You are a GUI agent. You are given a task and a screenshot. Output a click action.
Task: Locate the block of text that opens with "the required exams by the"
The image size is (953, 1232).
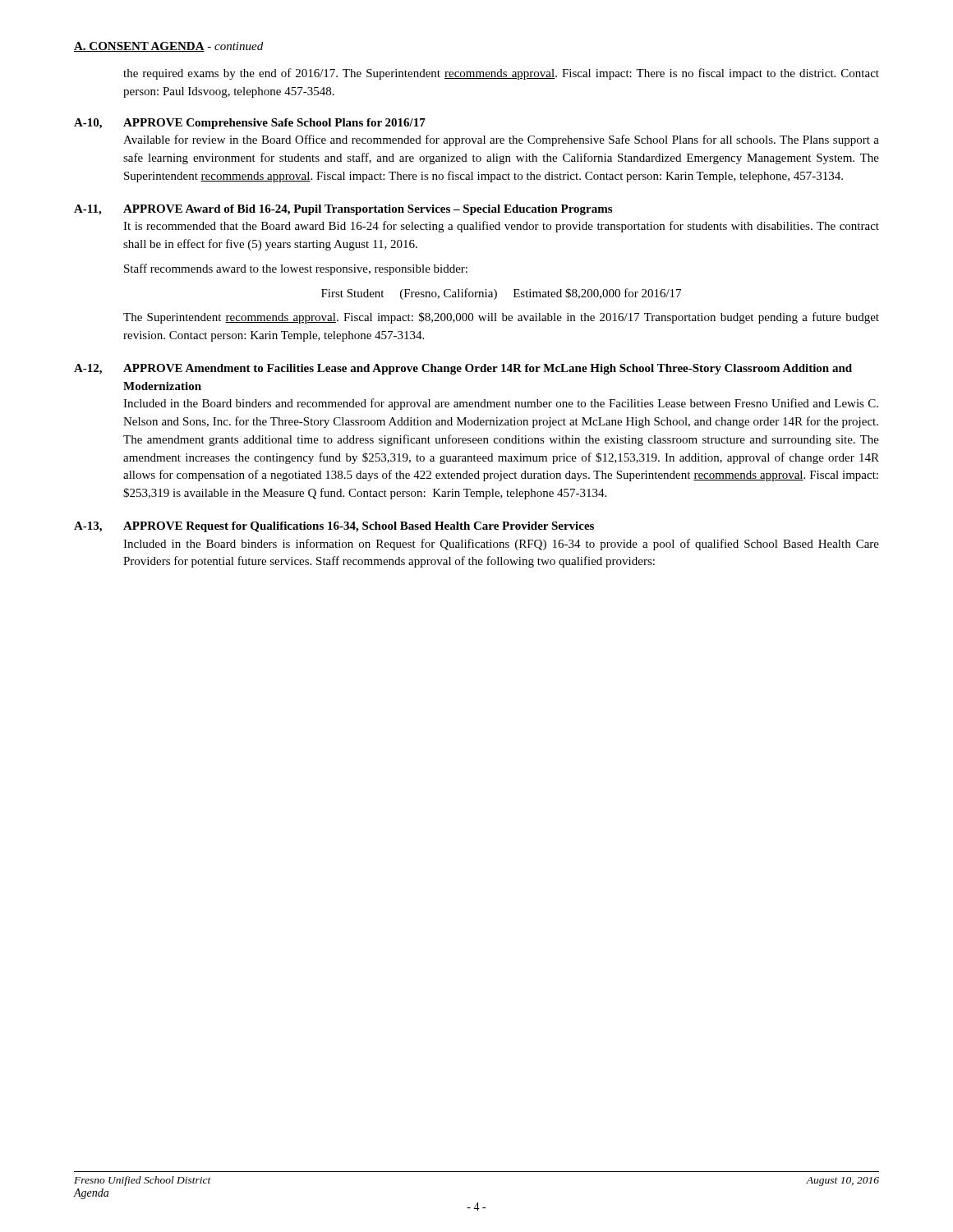coord(501,82)
